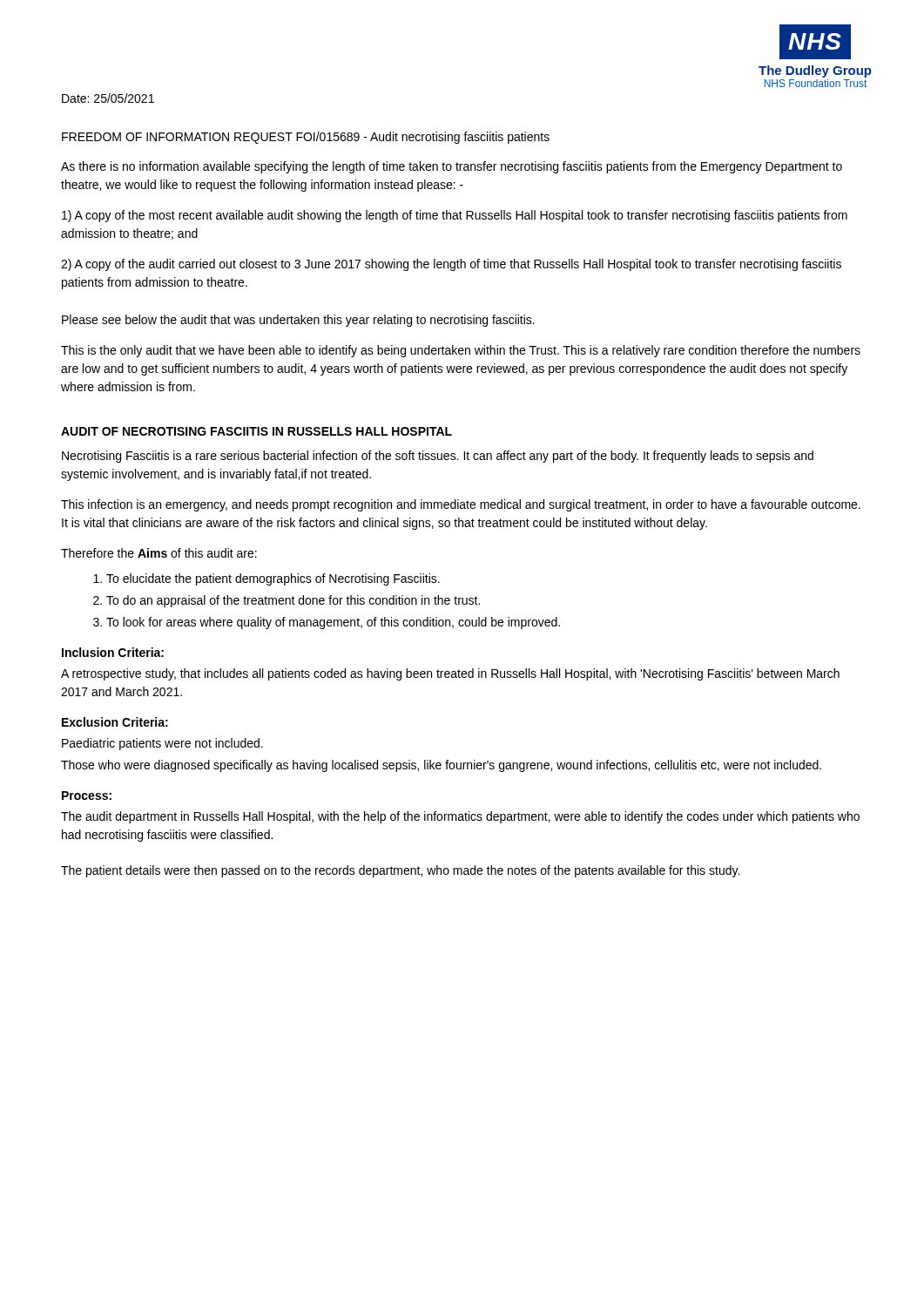Navigate to the block starting "Those who were"
This screenshot has width=924, height=1307.
tap(442, 765)
